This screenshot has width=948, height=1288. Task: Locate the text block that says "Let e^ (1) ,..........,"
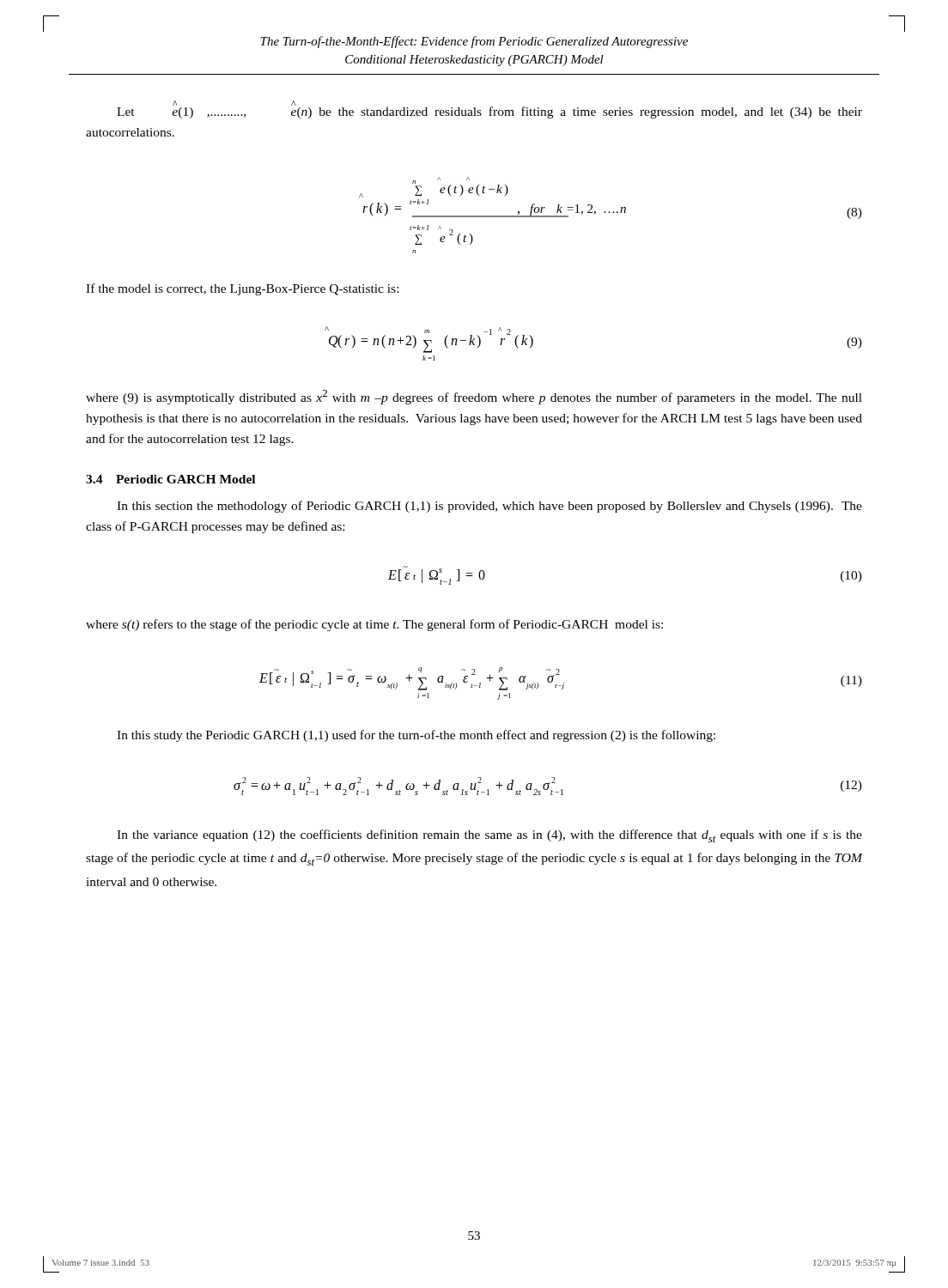474,120
